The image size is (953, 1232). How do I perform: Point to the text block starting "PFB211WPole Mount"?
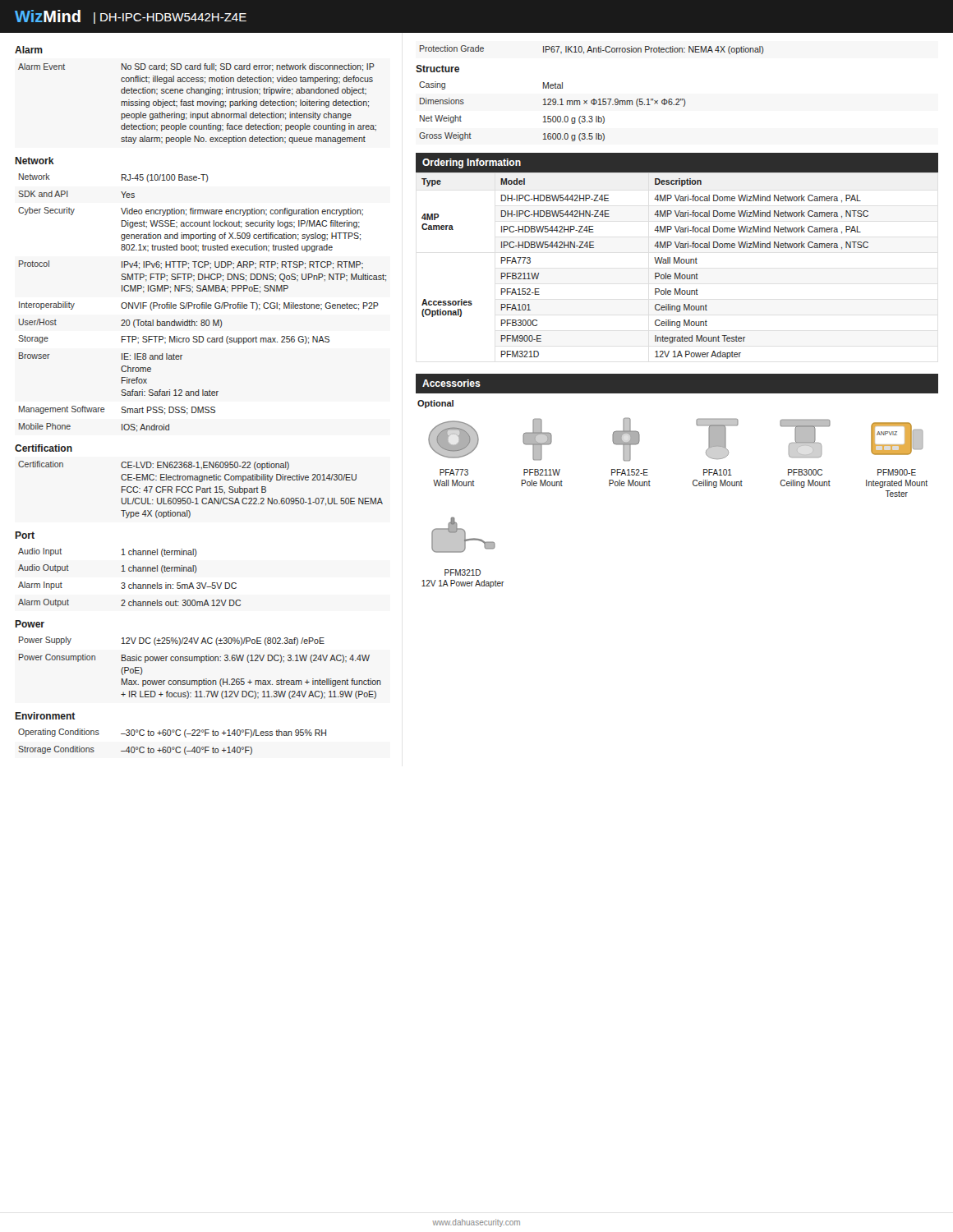point(542,478)
